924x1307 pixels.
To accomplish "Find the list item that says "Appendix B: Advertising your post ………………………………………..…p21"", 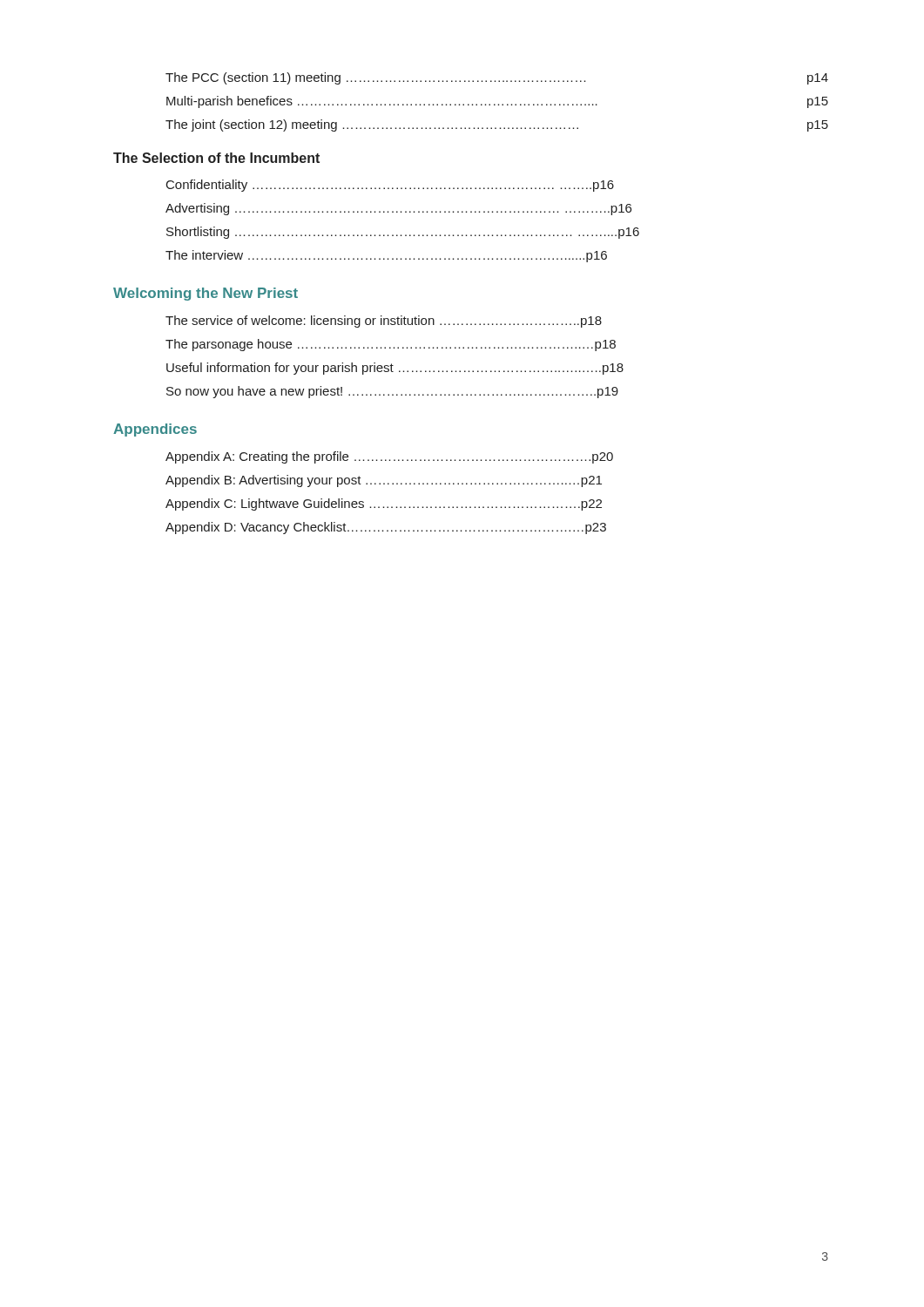I will [x=384, y=480].
